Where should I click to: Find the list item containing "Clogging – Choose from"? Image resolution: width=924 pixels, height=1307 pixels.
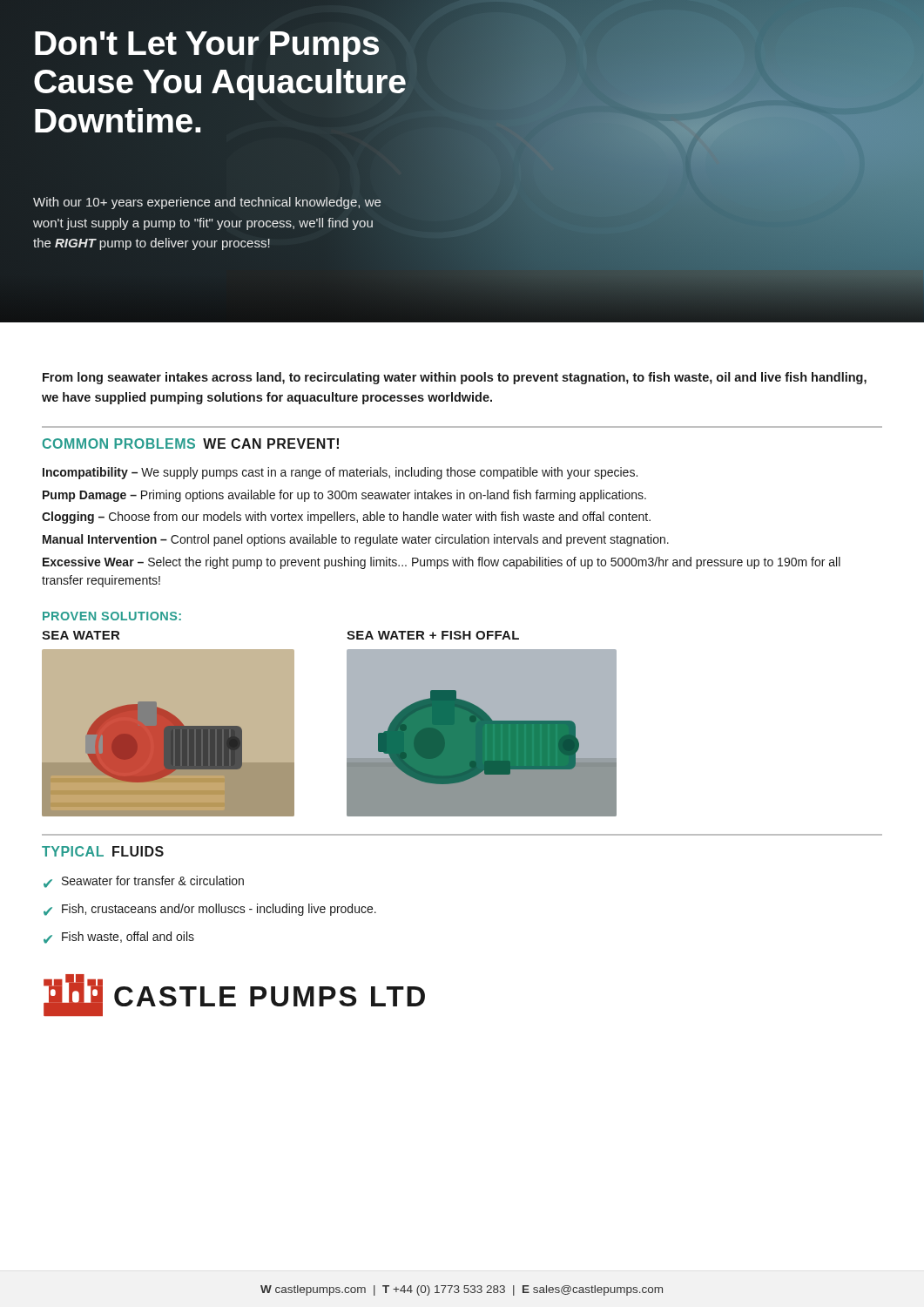pos(347,517)
